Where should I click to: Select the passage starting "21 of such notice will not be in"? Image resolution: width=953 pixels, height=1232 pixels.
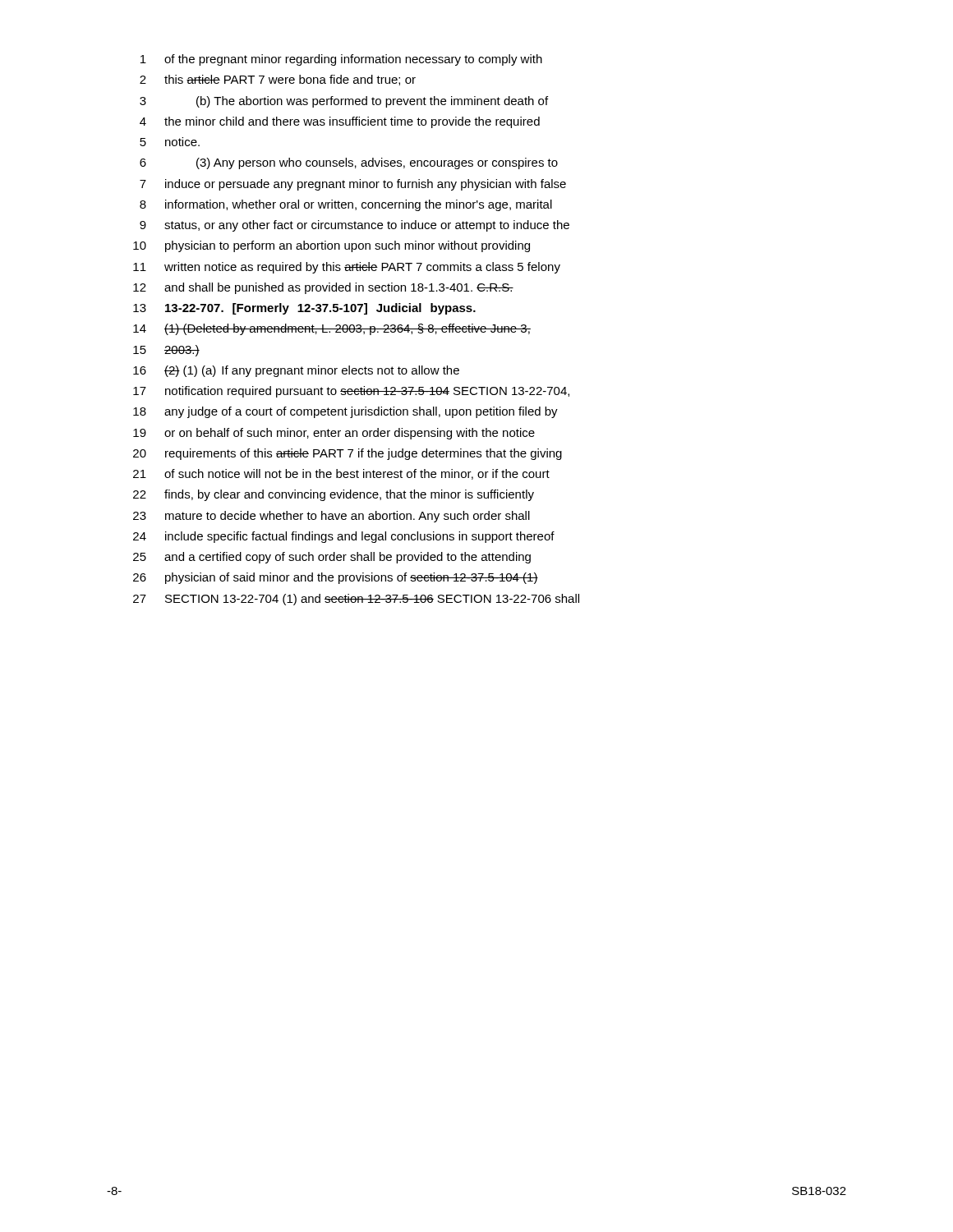click(x=476, y=474)
